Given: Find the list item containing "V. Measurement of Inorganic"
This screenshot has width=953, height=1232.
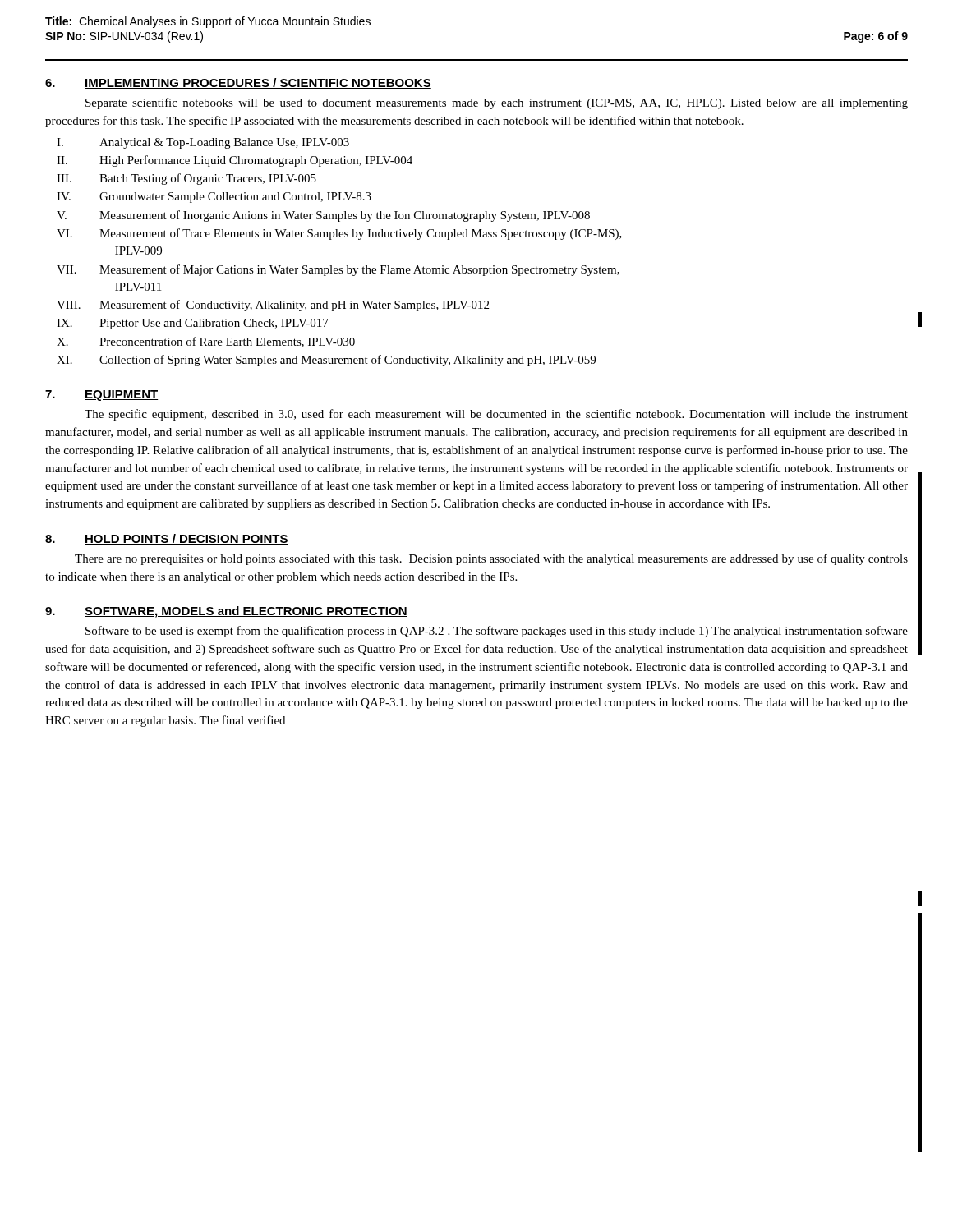Looking at the screenshot, I should coord(476,215).
